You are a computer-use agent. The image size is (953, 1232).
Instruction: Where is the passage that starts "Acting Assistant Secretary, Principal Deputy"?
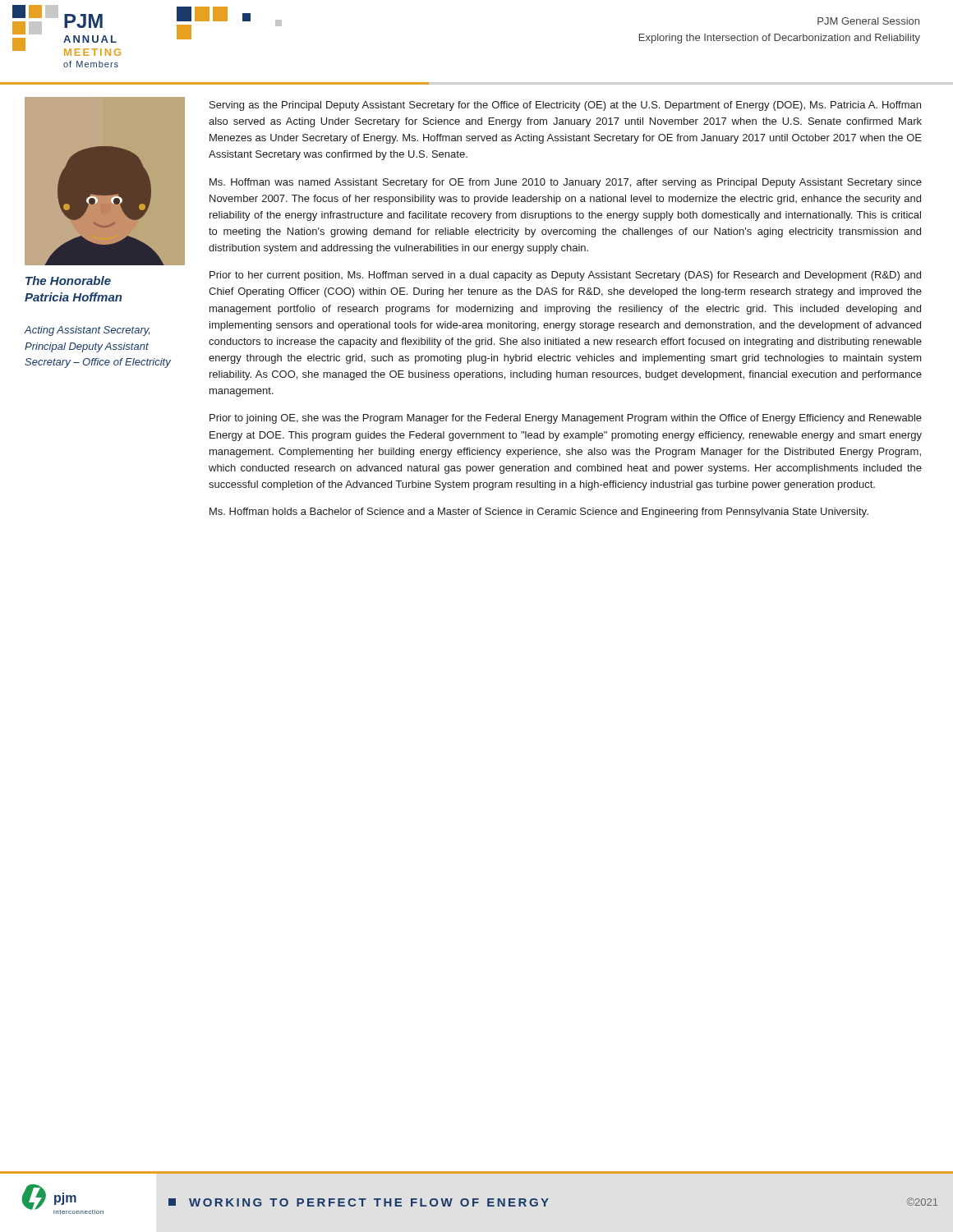coord(107,346)
